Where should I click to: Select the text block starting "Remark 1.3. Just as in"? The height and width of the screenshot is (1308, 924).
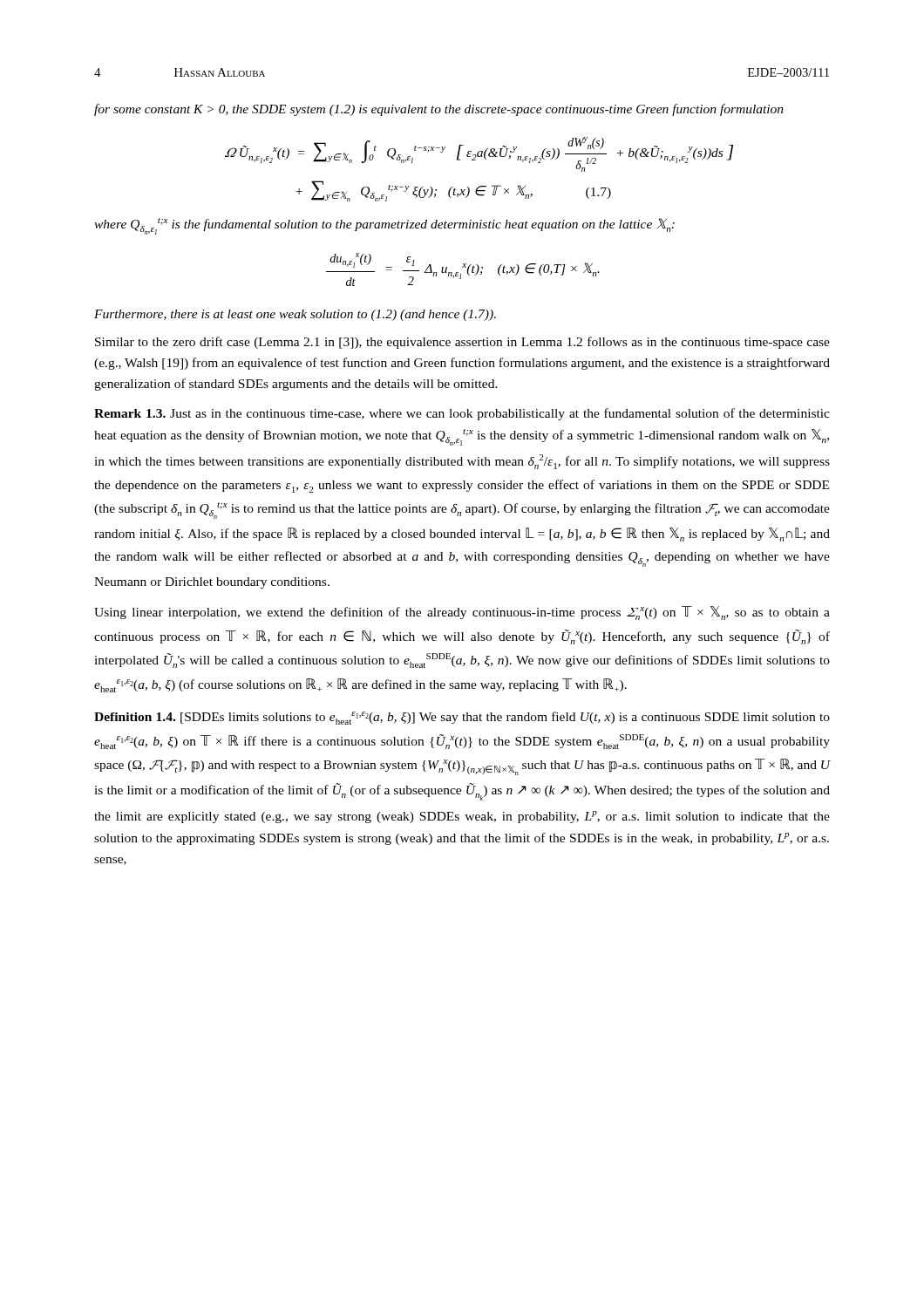(462, 497)
